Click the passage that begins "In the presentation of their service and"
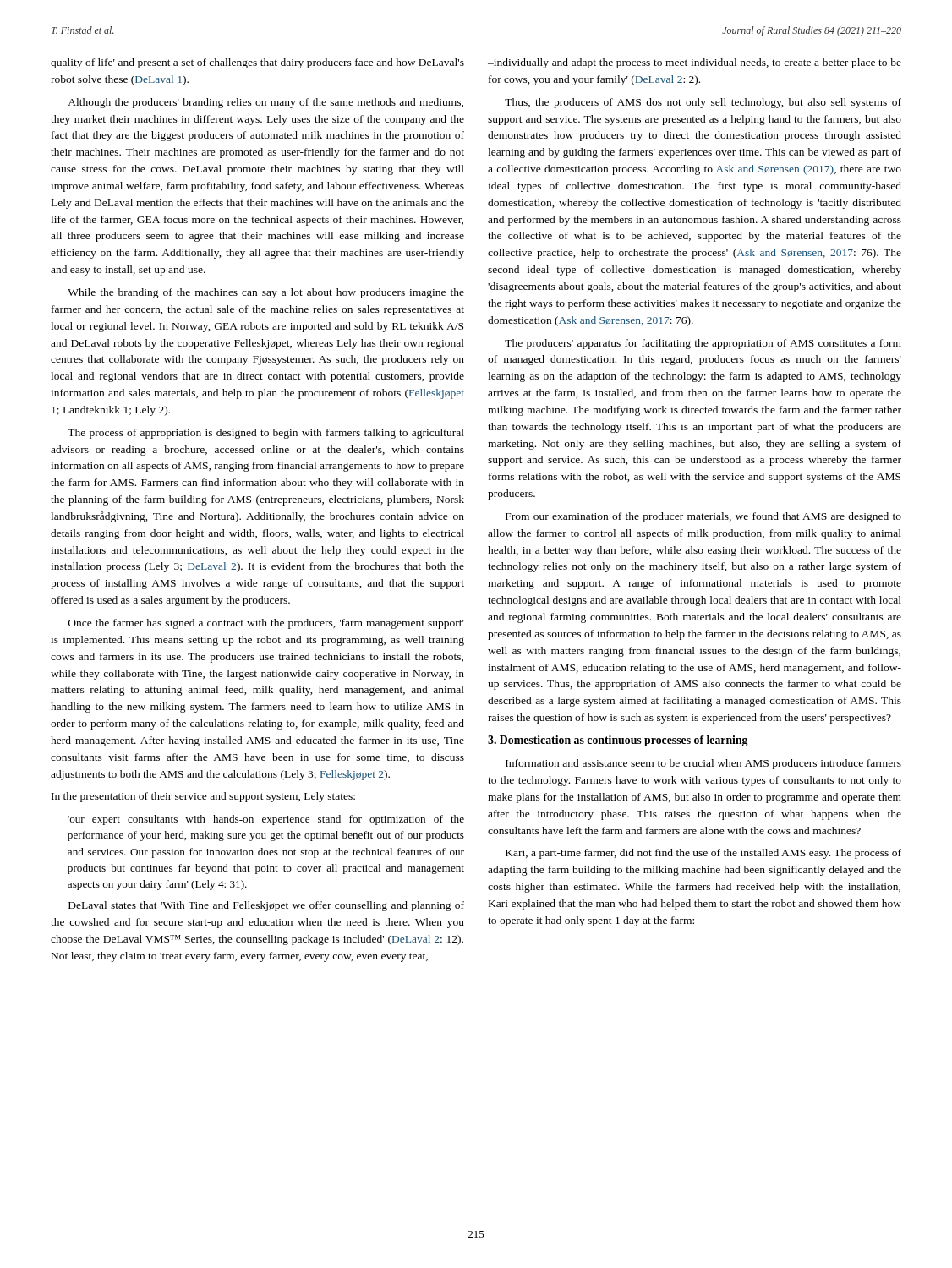Viewport: 952px width, 1268px height. point(203,796)
